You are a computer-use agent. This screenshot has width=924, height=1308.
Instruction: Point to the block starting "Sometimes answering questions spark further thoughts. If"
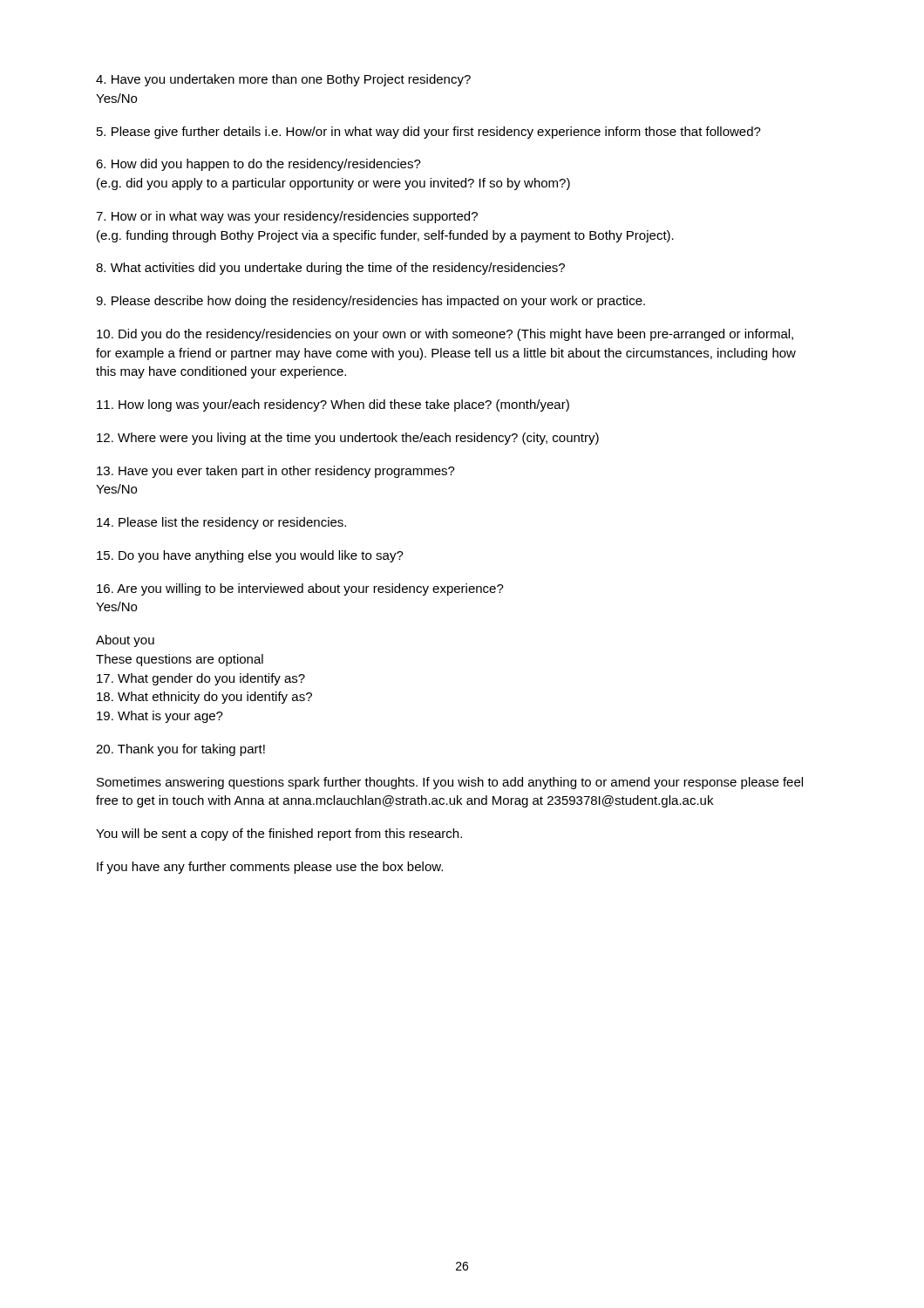click(450, 791)
